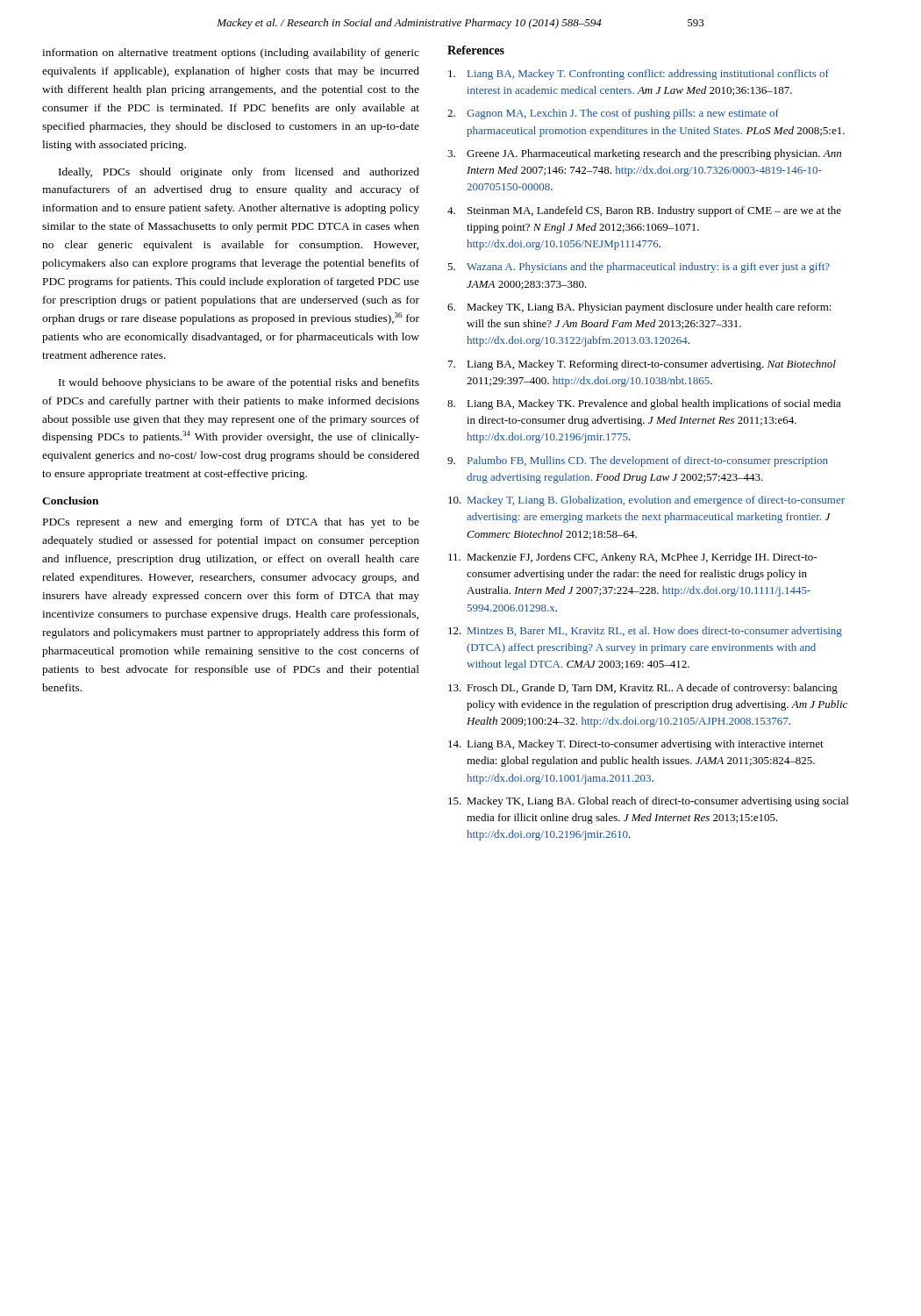Click the passage that begins "13. Frosch DL,"
921x1316 pixels.
[649, 704]
